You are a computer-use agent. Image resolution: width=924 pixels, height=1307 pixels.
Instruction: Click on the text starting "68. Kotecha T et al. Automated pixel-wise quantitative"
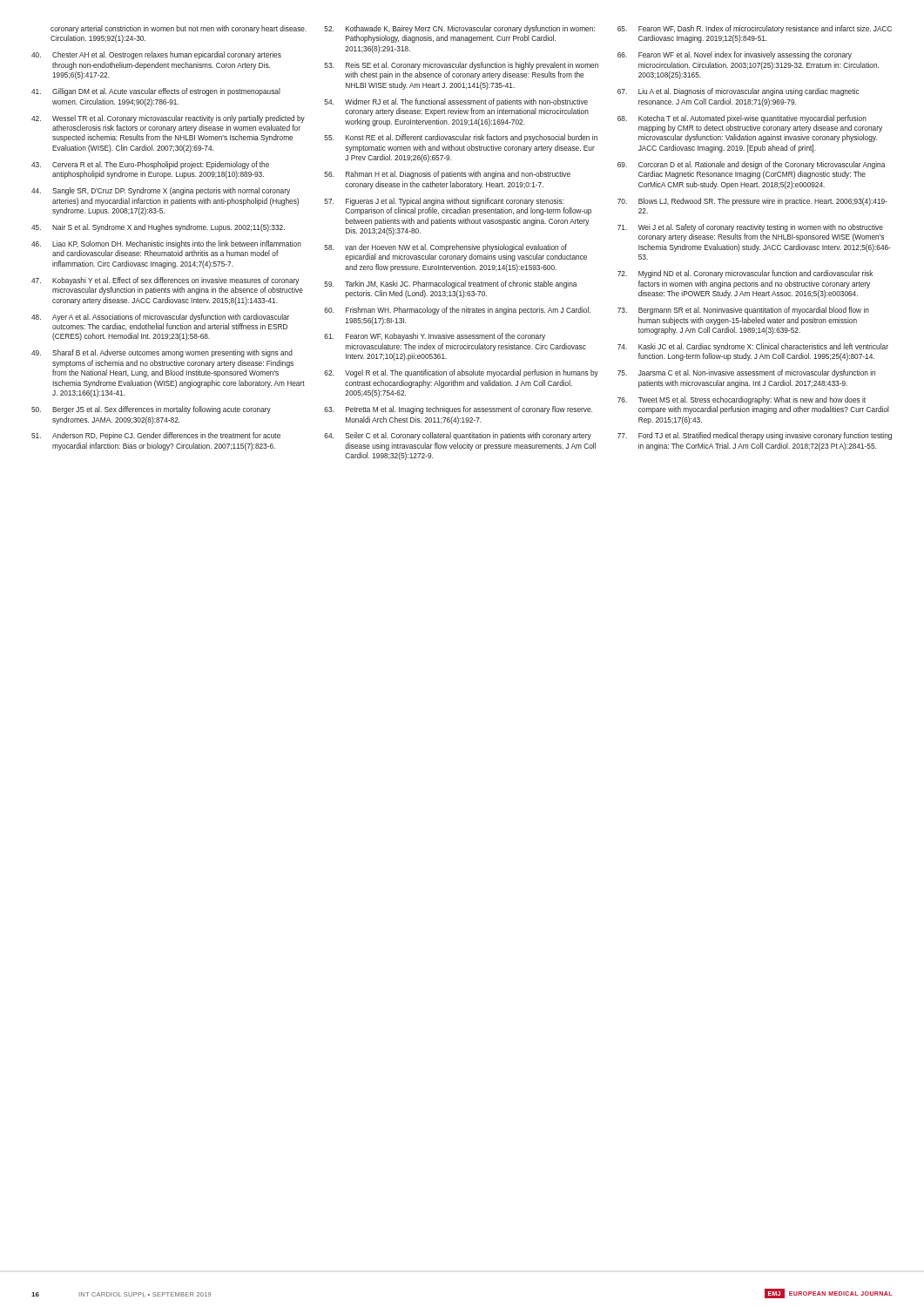coord(755,134)
